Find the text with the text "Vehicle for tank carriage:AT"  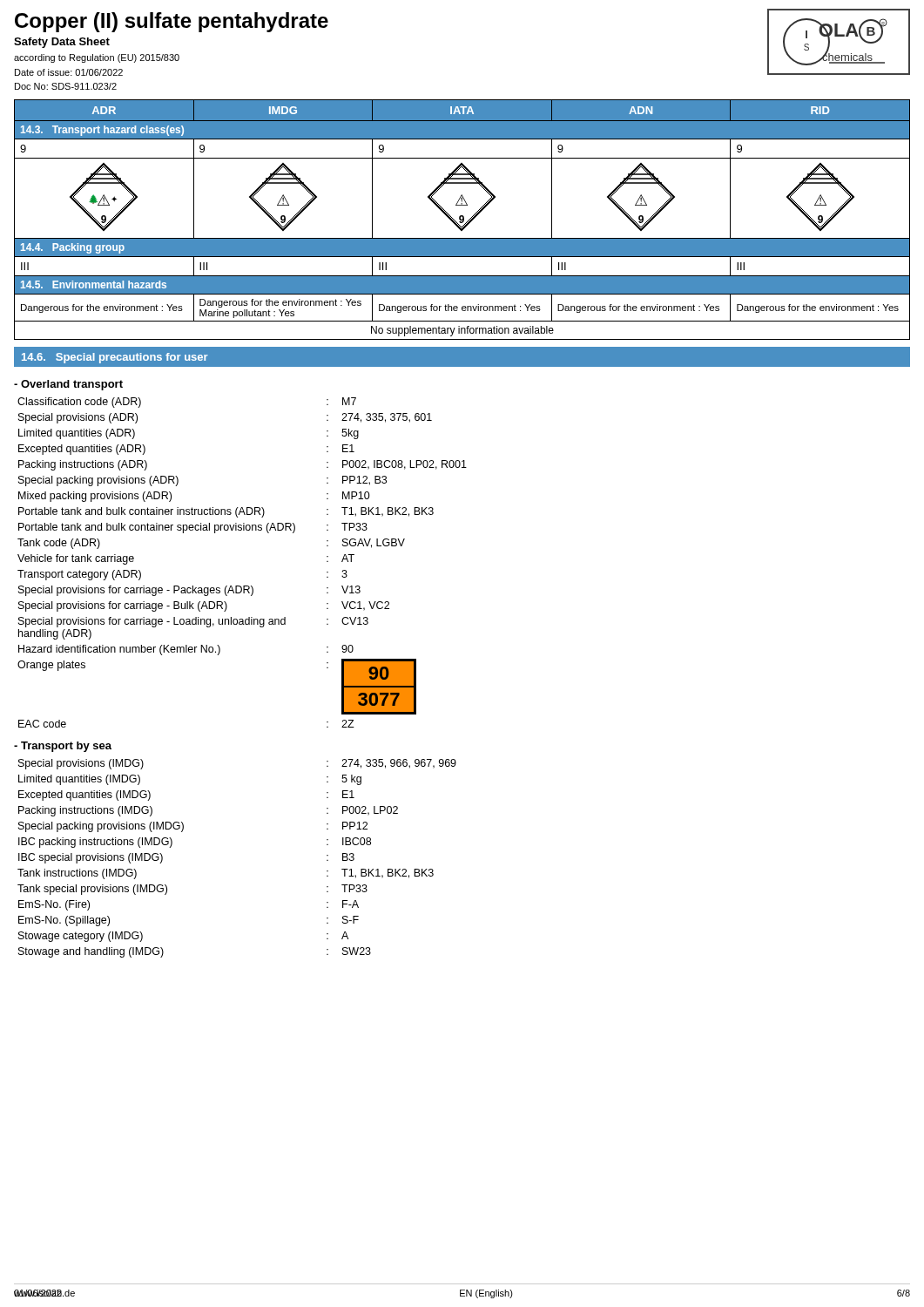77,559
